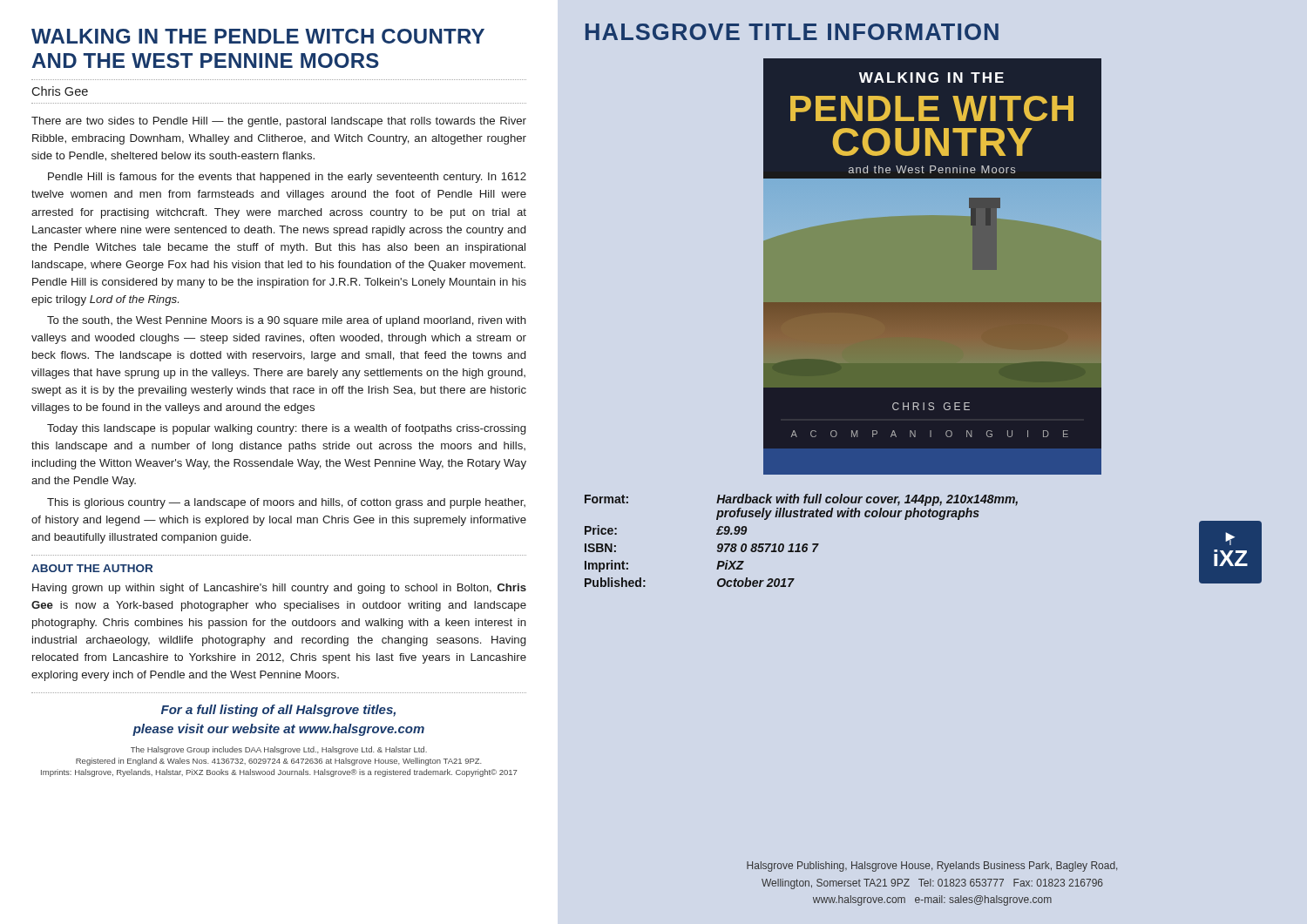Point to "Chris Gee"
The width and height of the screenshot is (1307, 924).
tap(60, 92)
